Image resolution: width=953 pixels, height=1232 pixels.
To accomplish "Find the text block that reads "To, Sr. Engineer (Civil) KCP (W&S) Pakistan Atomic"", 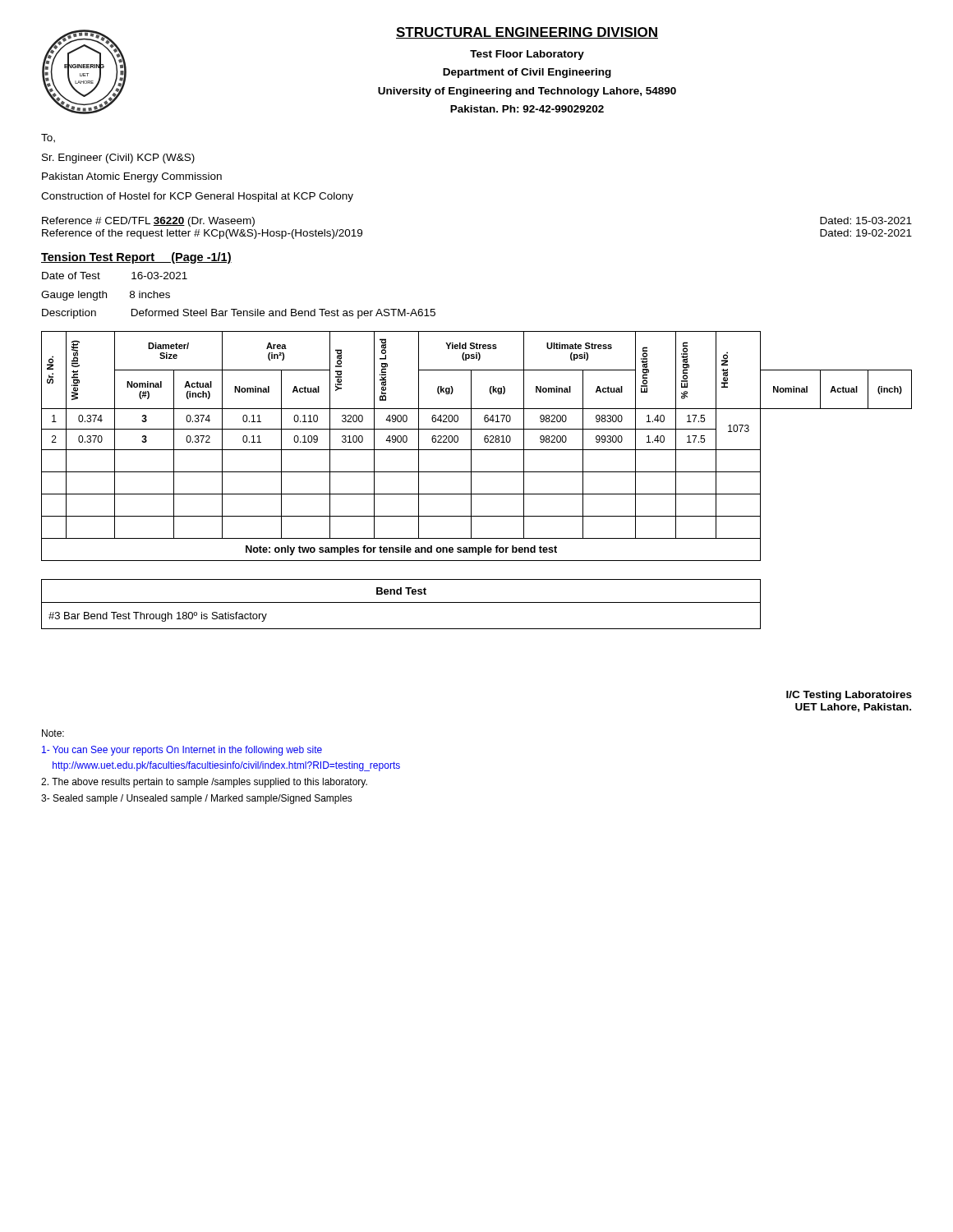I will click(197, 167).
